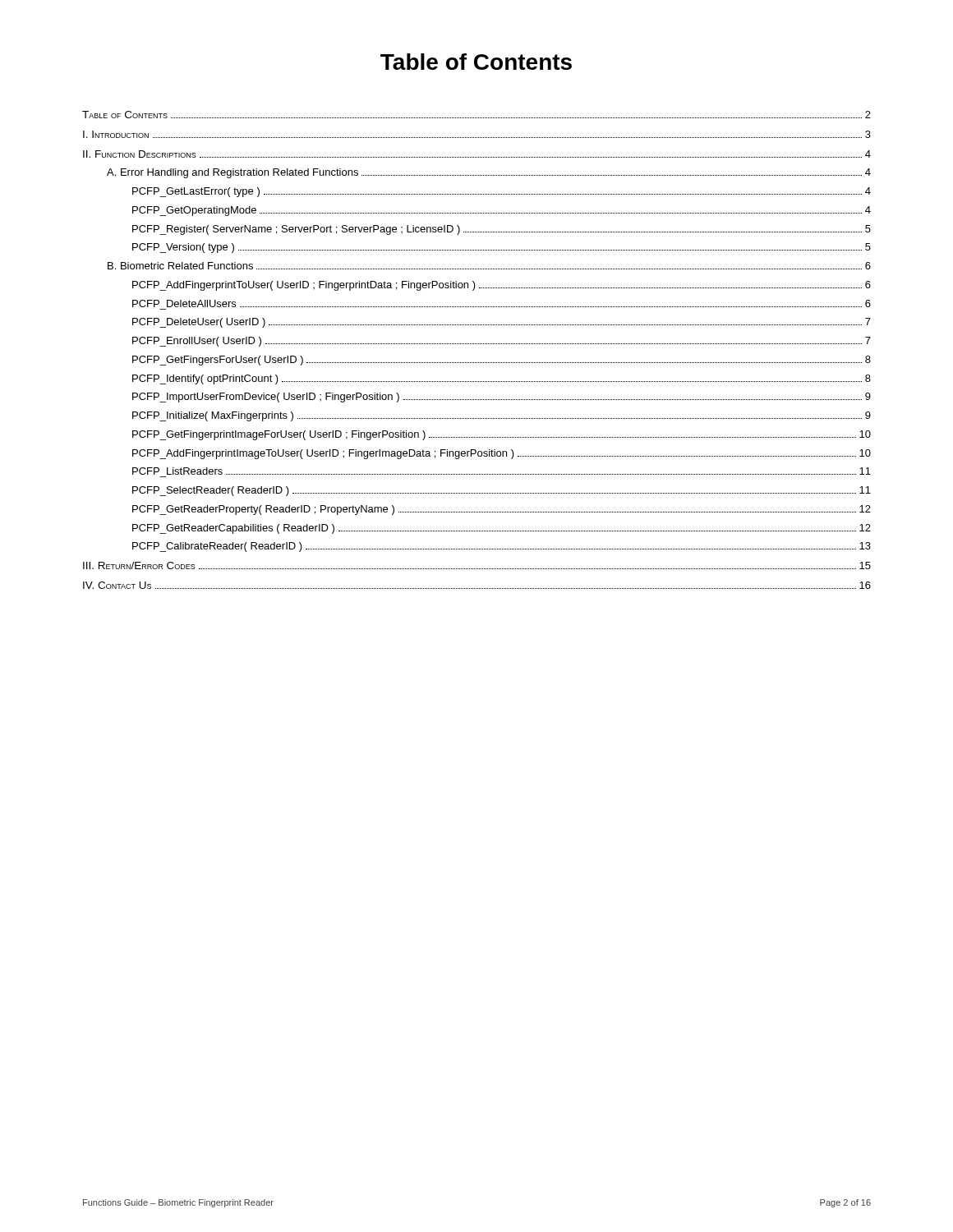Click on the element starting "PCFP_AddFingerprintToUser( UserID ; FingerprintData"

(x=501, y=285)
